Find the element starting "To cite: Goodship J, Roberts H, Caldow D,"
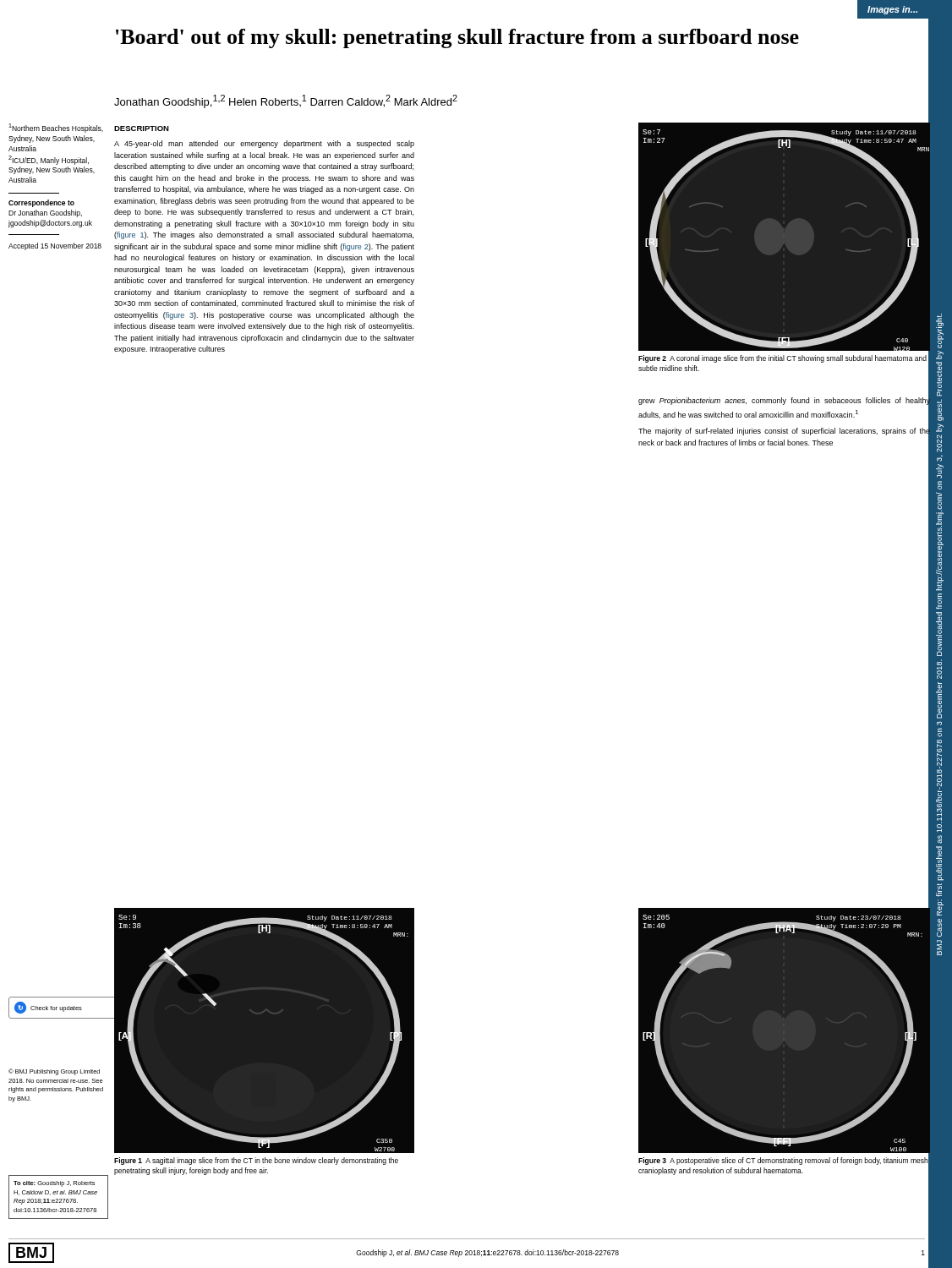This screenshot has height=1268, width=952. (55, 1196)
